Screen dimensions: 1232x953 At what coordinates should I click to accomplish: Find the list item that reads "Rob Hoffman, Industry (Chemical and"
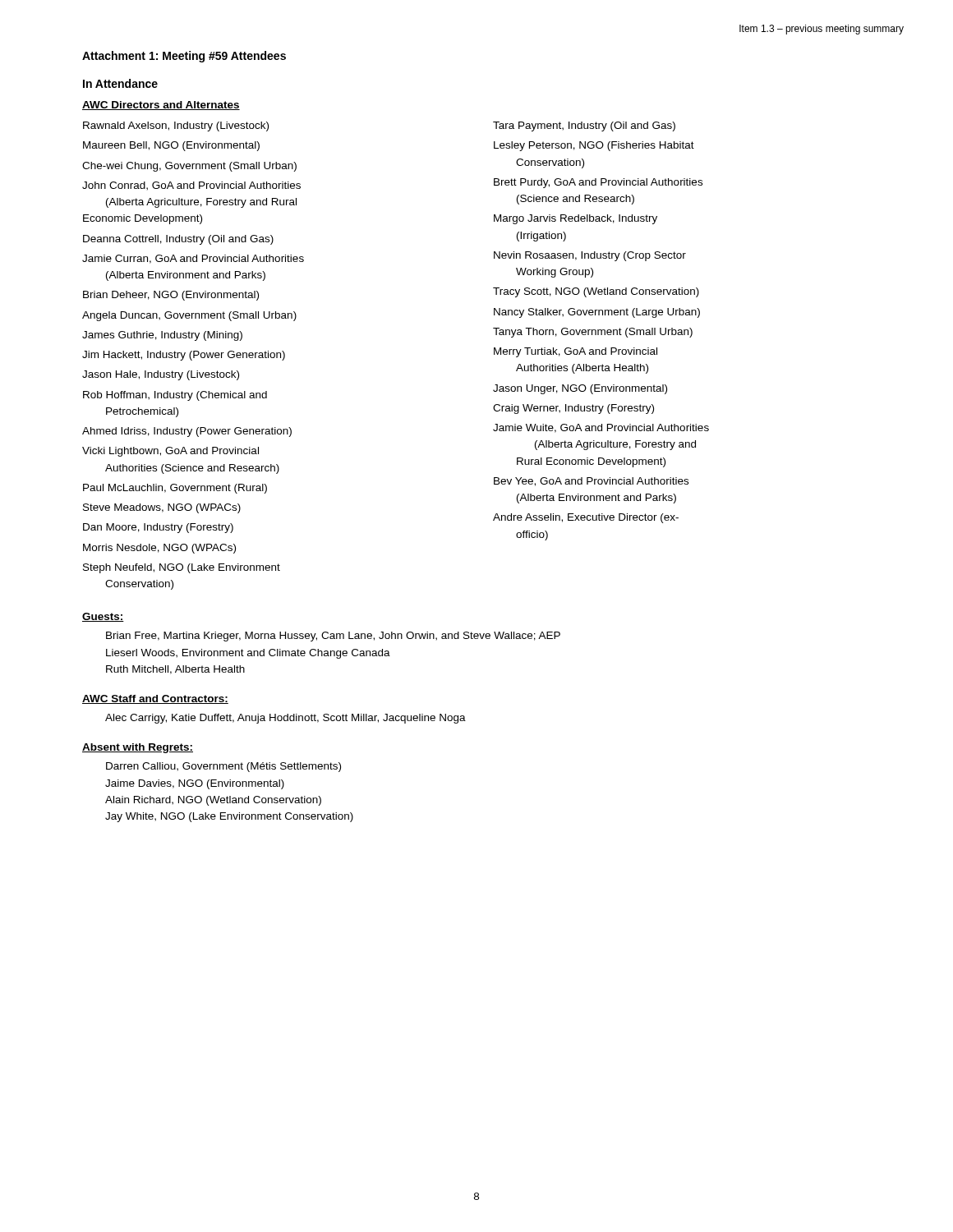pos(175,403)
